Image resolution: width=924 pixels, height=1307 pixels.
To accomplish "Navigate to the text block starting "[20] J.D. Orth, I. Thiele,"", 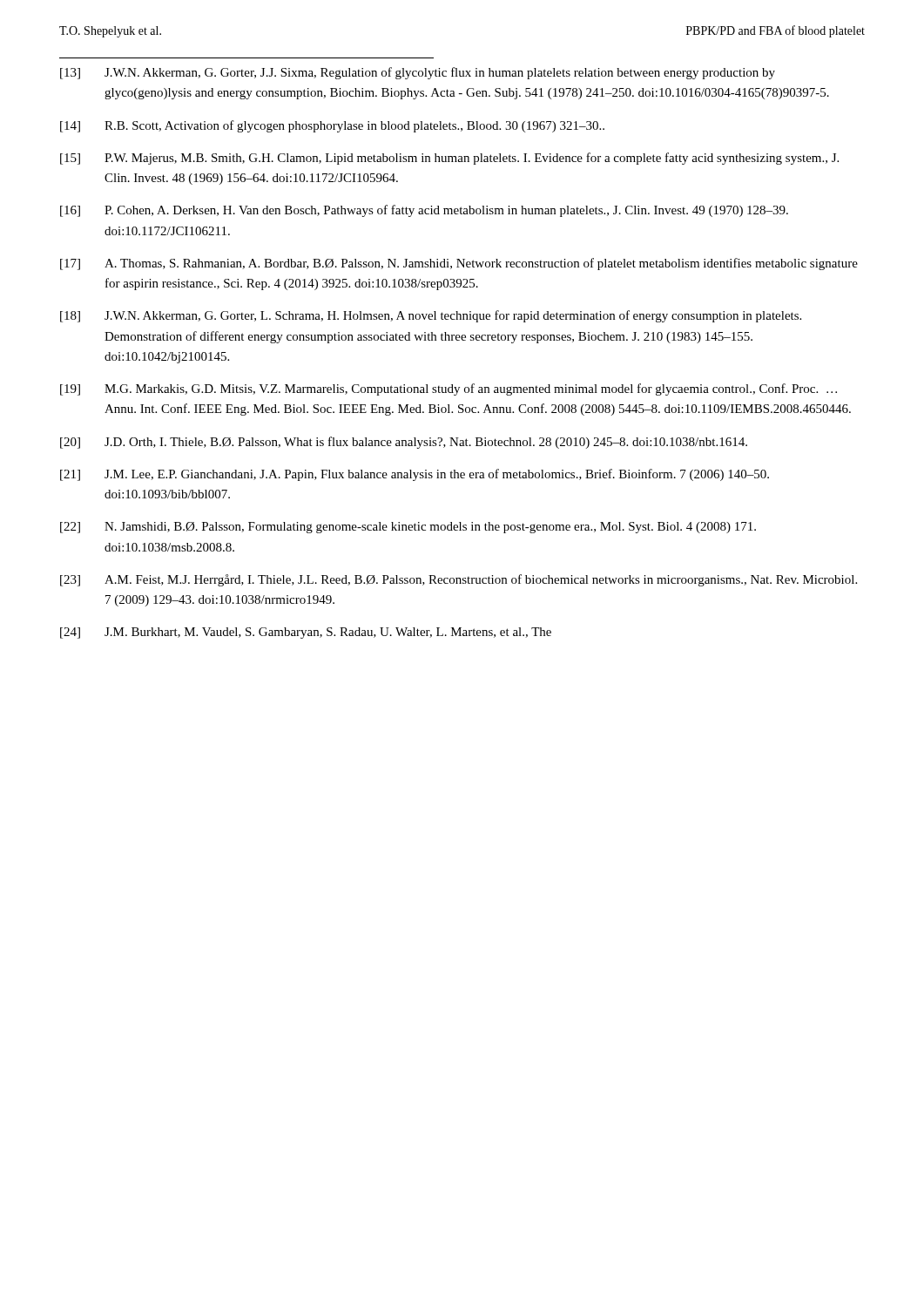I will tap(462, 442).
